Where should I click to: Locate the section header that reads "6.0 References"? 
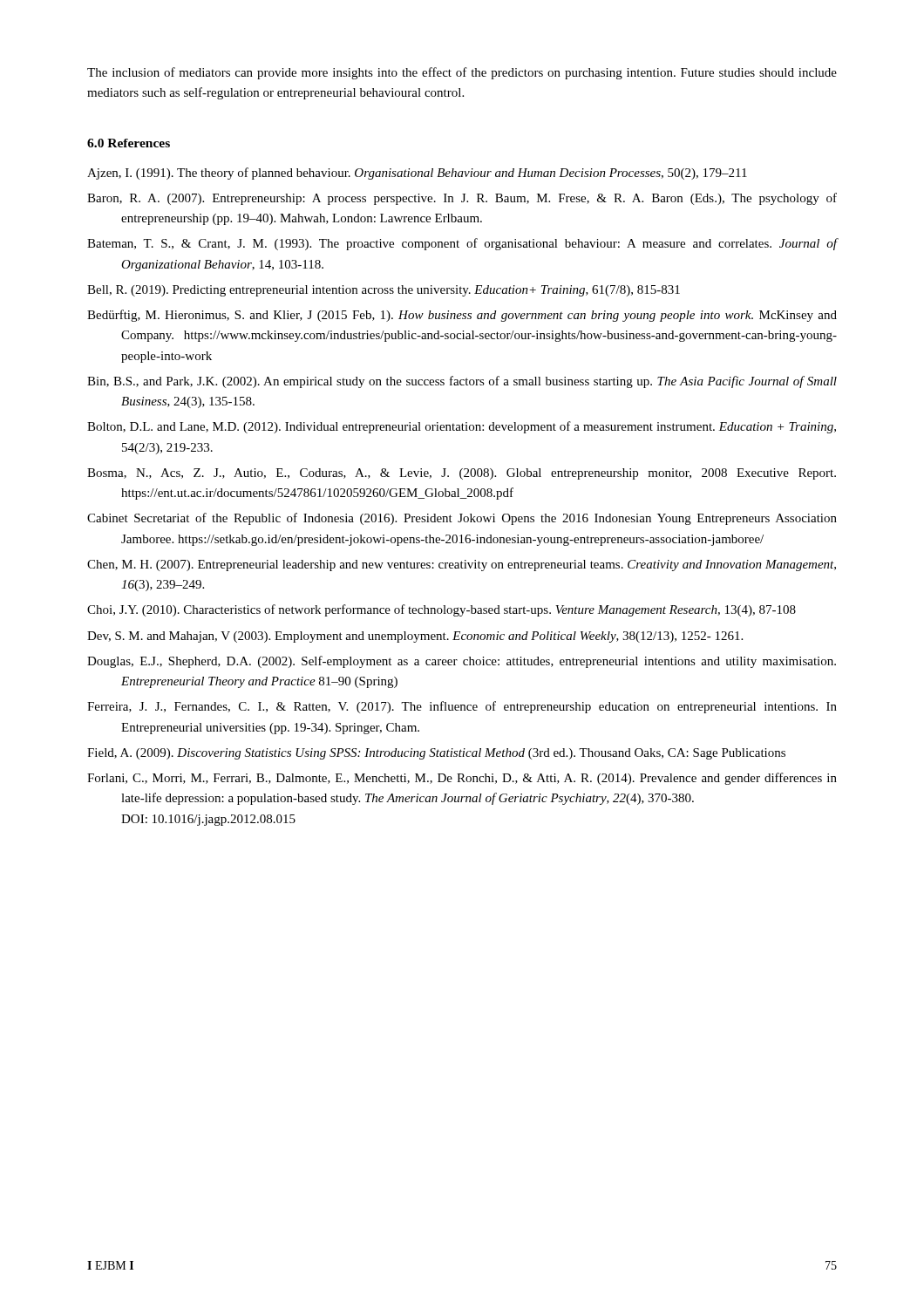129,142
